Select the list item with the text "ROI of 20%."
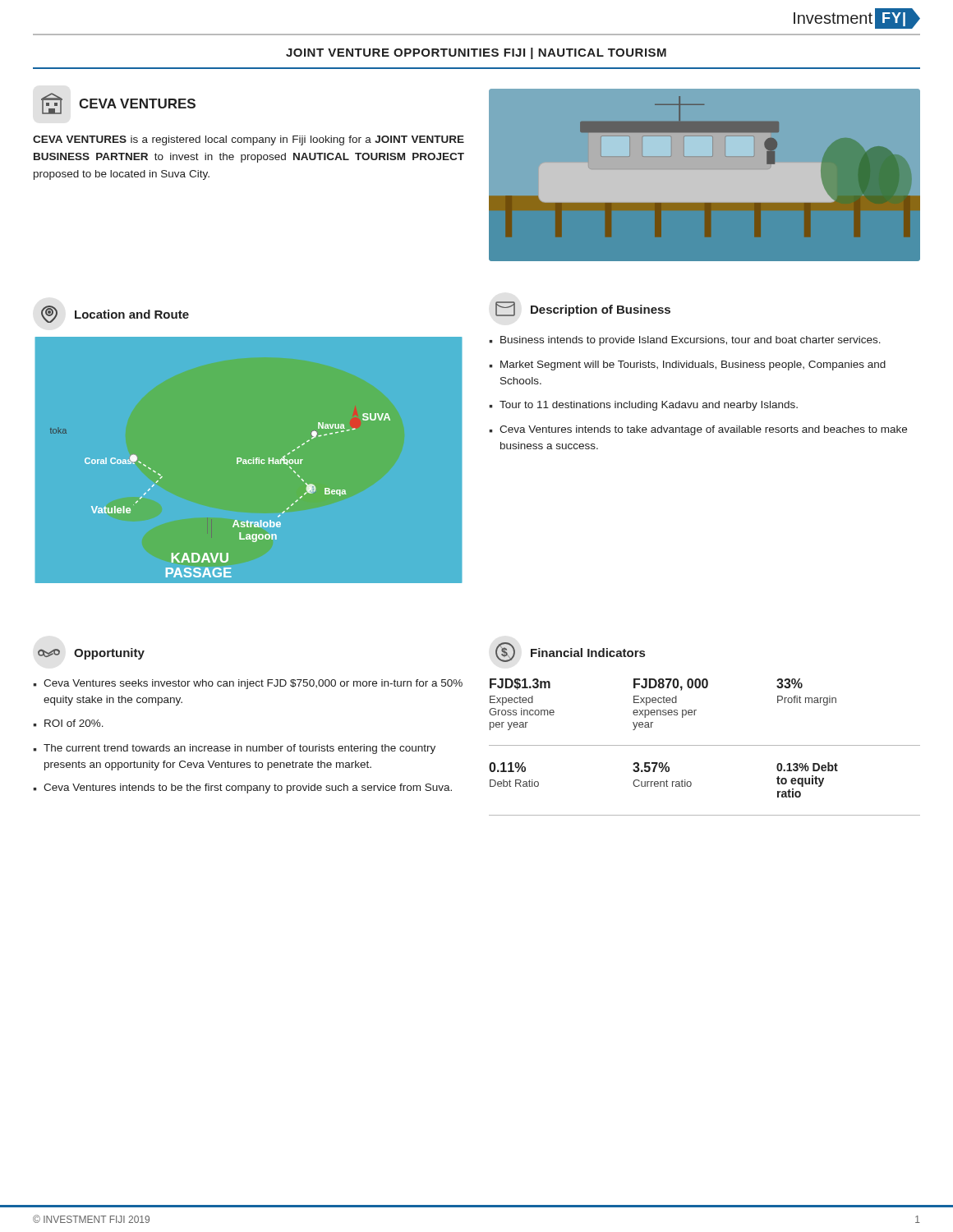 [x=74, y=723]
